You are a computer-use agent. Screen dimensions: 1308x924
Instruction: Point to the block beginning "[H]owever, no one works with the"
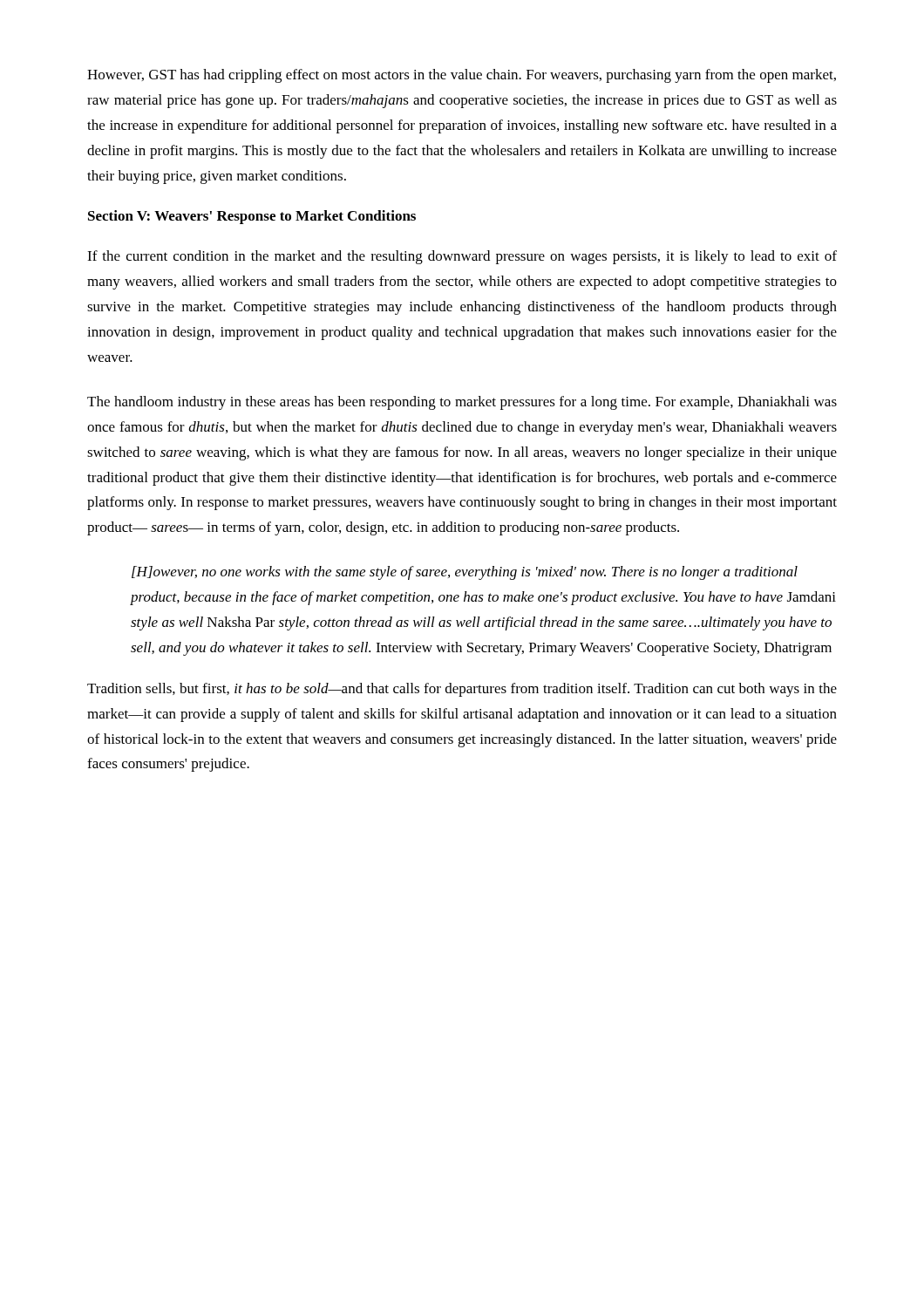pos(483,610)
